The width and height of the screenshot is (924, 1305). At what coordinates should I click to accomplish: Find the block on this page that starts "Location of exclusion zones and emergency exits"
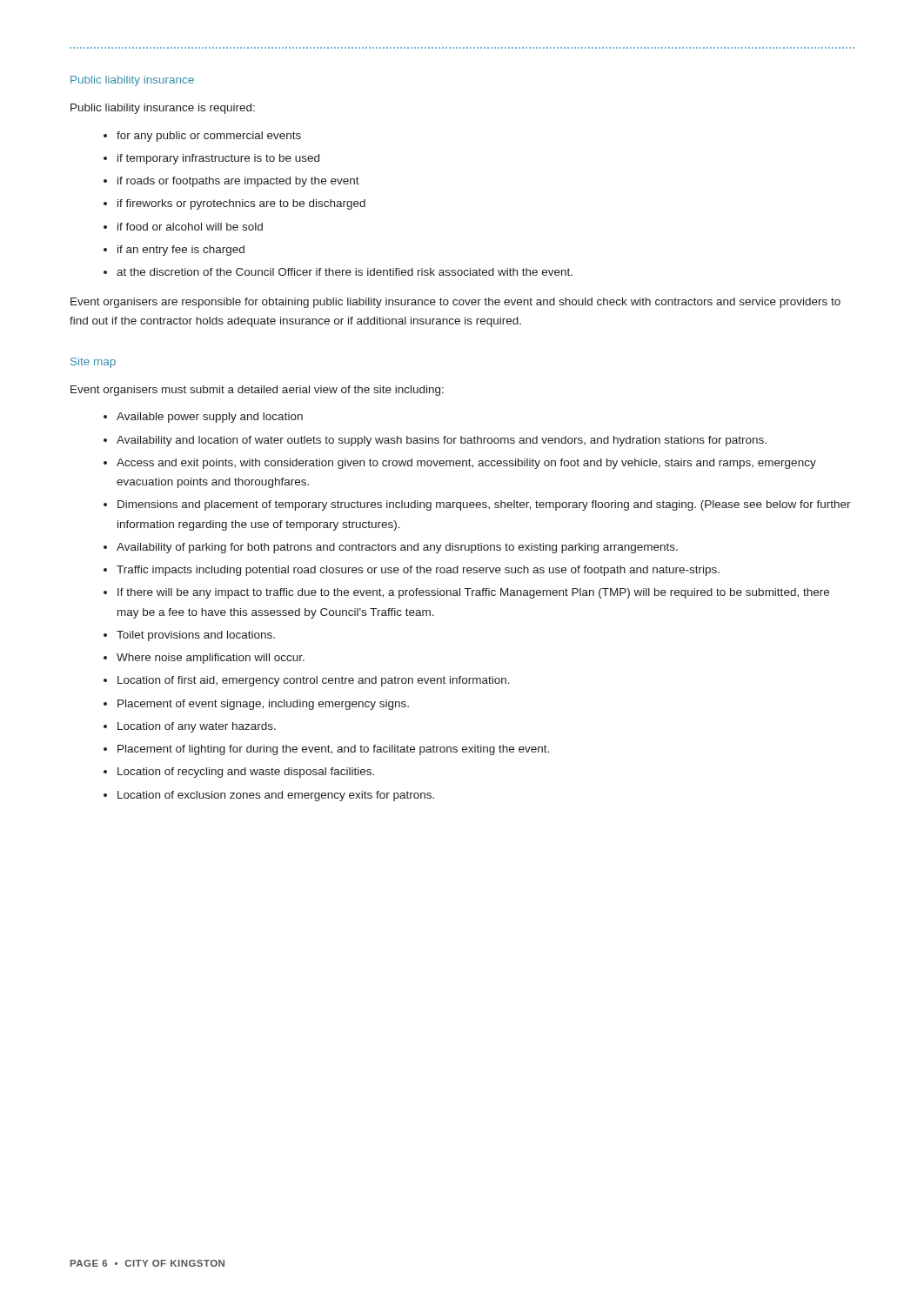276,796
